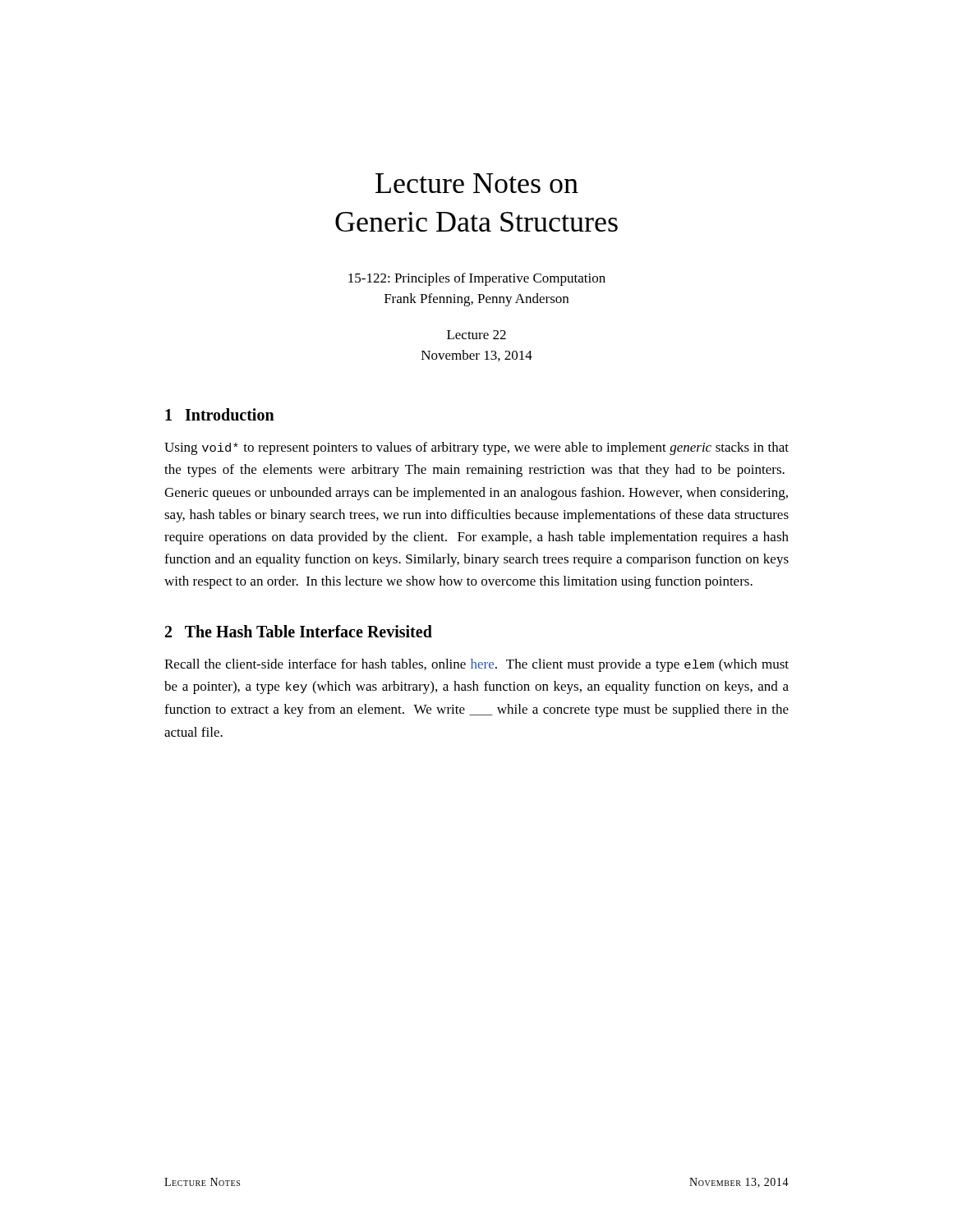953x1232 pixels.
Task: Where is the passage that starts "Using void* to"?
Action: [476, 514]
